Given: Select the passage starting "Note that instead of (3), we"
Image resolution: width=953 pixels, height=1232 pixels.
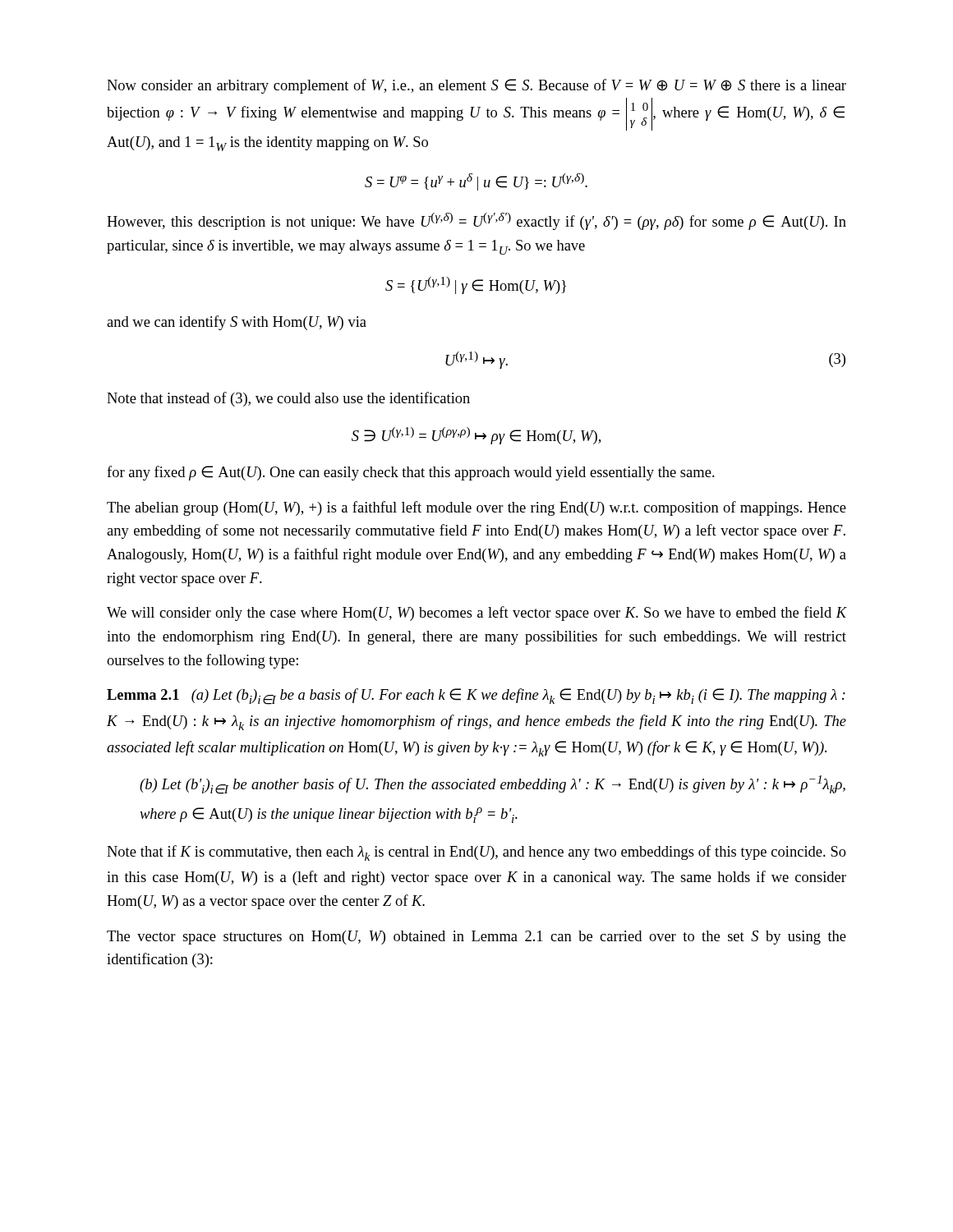Looking at the screenshot, I should [x=476, y=398].
